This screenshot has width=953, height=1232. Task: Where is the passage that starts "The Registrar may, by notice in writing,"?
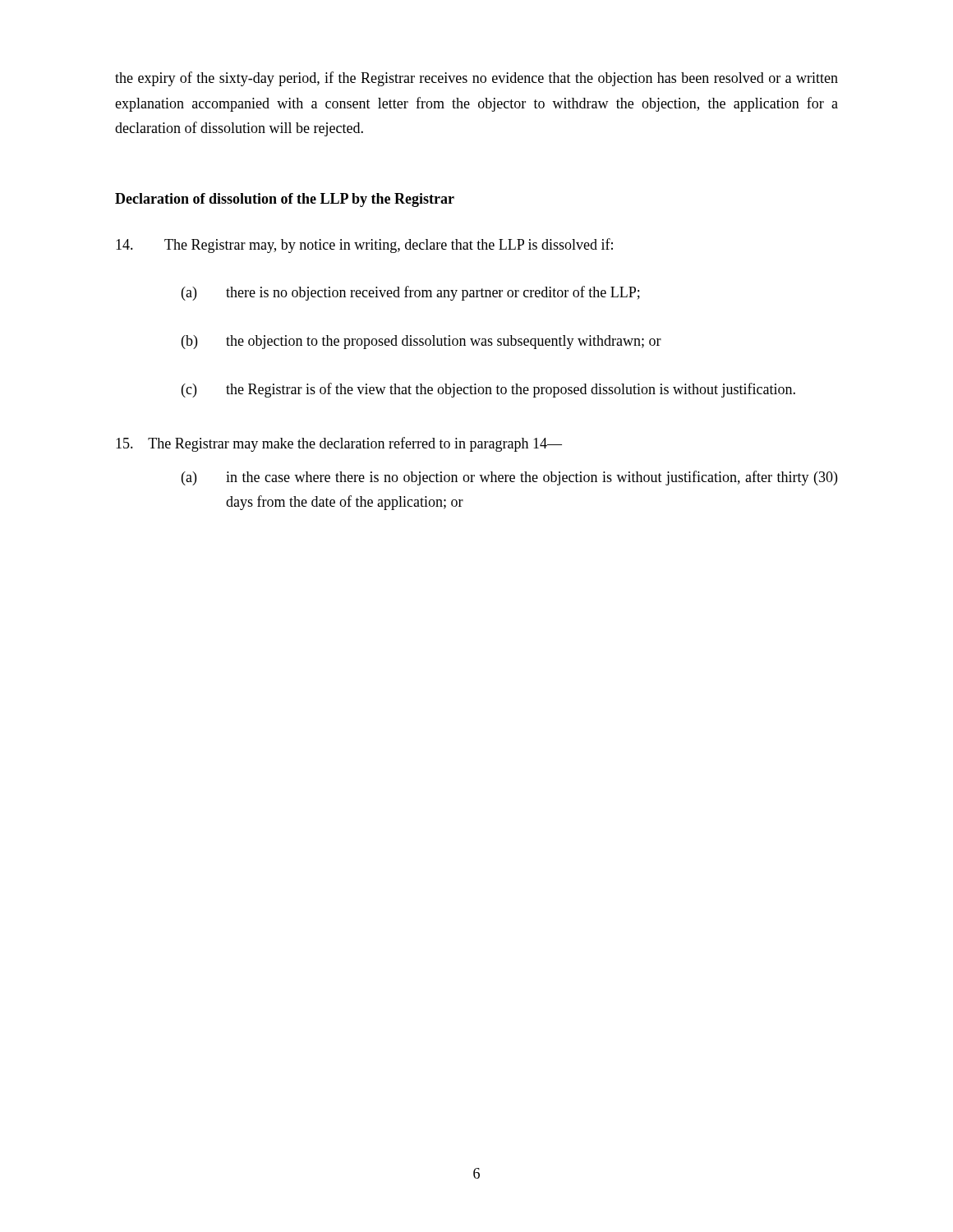tap(476, 245)
